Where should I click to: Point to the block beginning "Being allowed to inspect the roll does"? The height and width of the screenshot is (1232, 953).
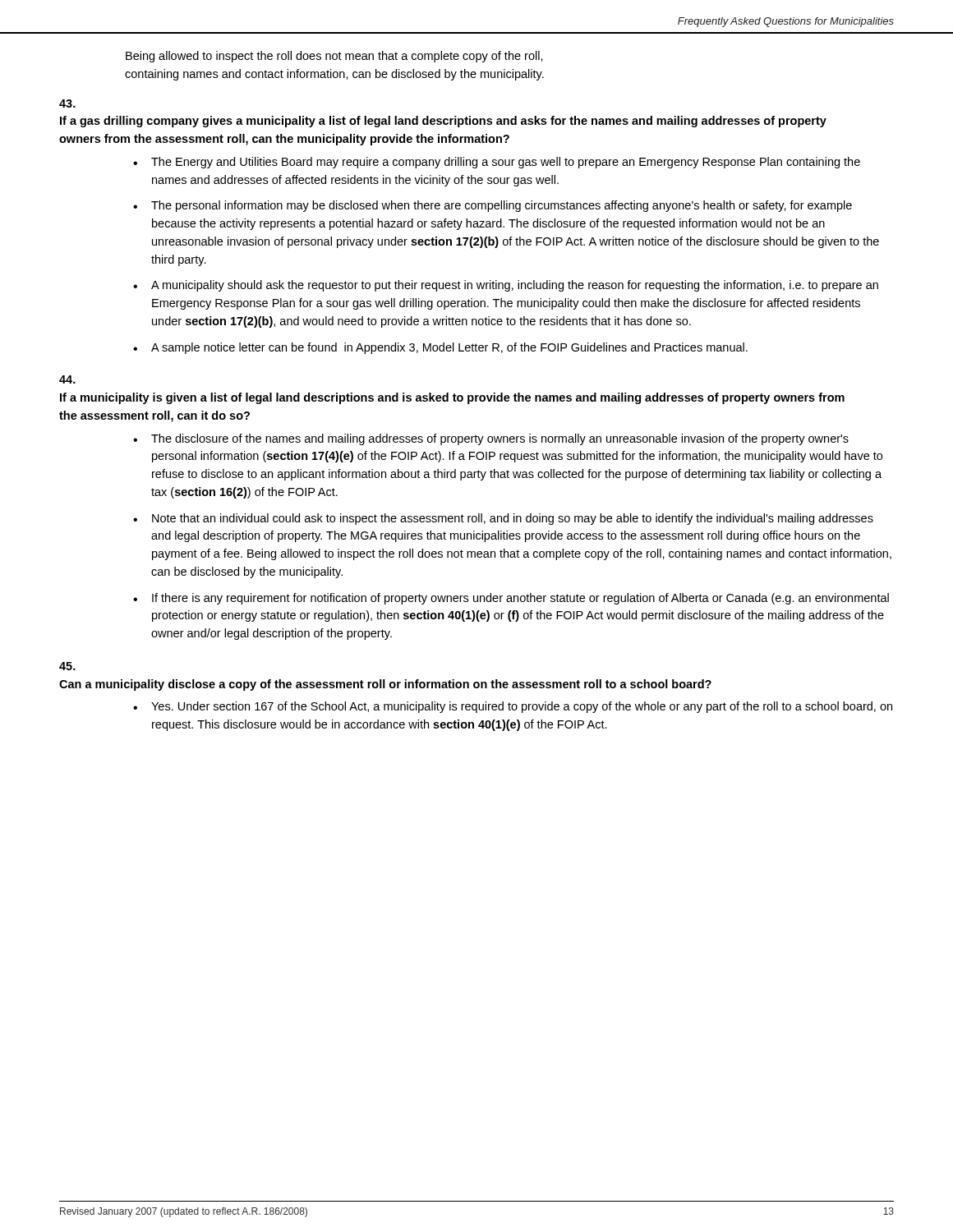click(335, 65)
